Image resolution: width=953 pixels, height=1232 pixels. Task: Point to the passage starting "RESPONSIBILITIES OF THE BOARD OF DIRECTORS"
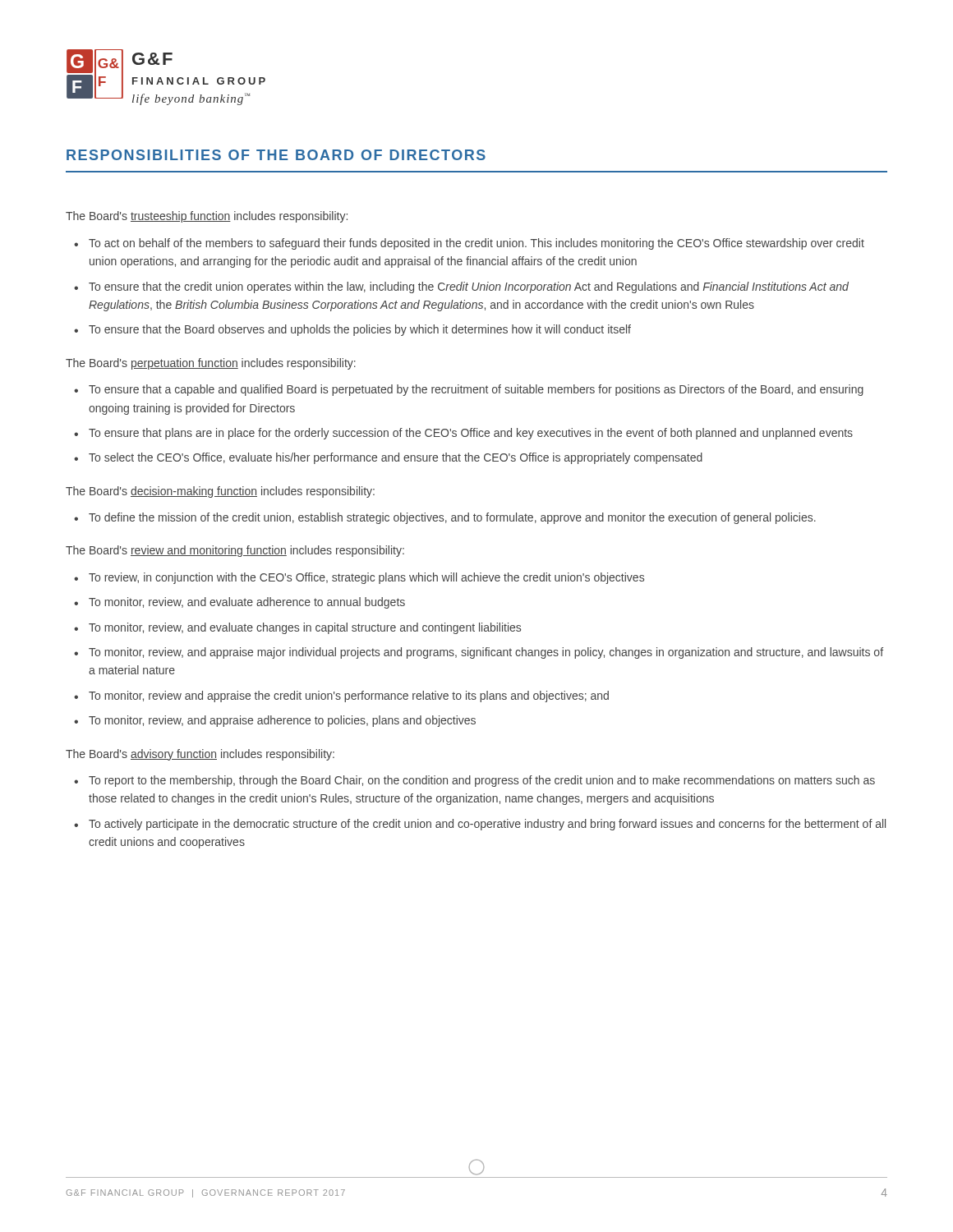coord(476,160)
